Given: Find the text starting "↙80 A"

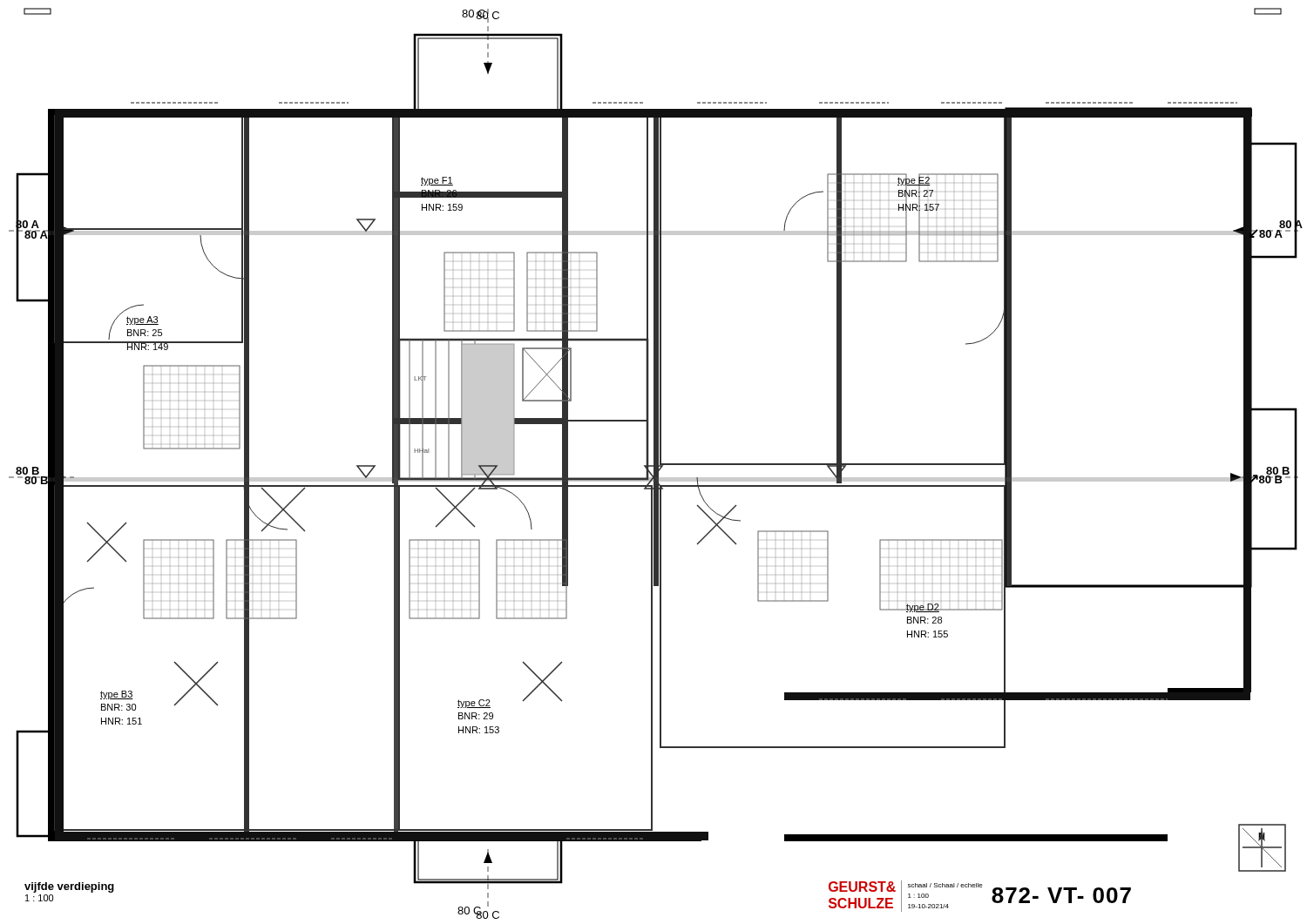Looking at the screenshot, I should coord(1265,233).
